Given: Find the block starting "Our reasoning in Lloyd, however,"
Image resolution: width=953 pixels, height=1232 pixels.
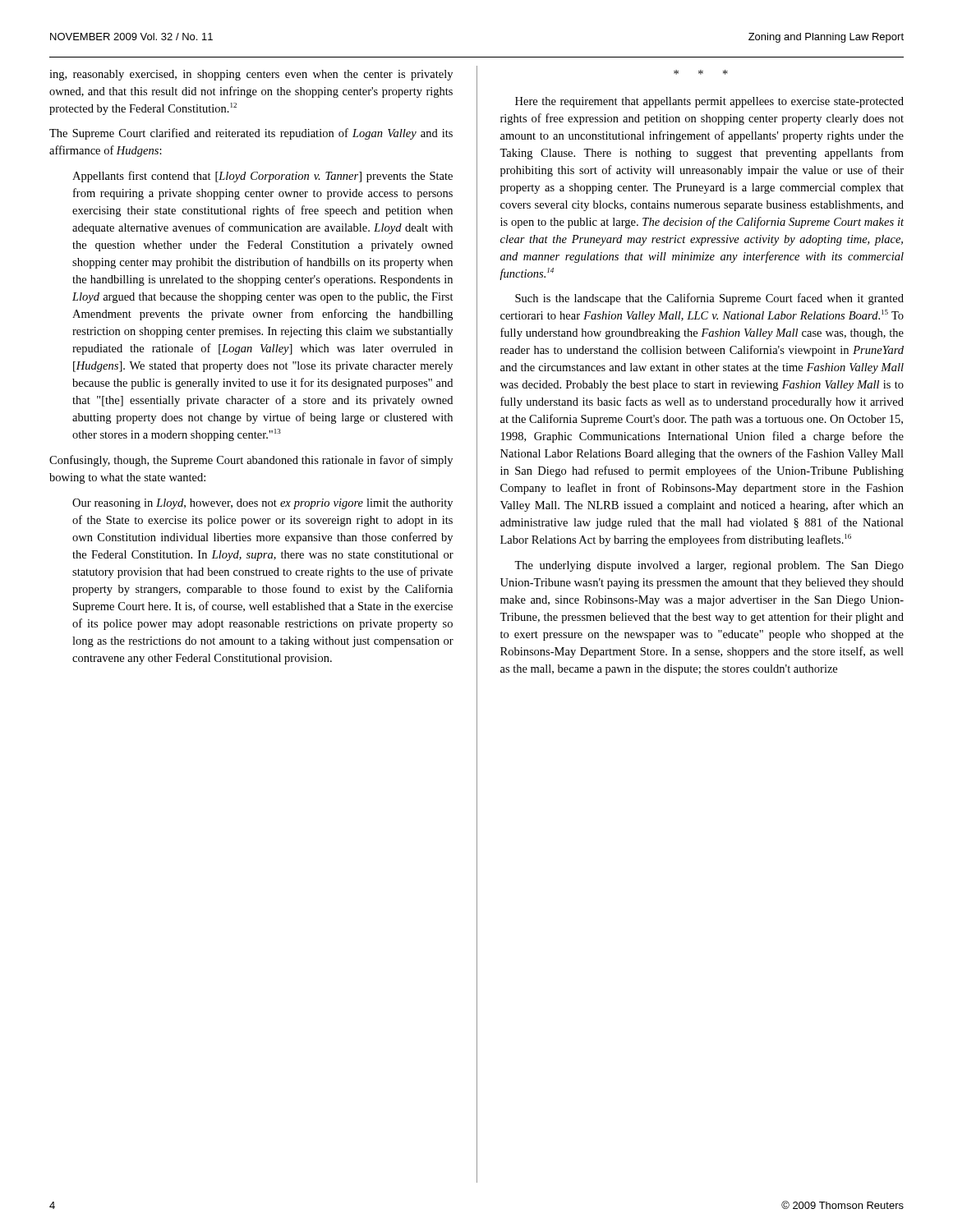Looking at the screenshot, I should [263, 581].
